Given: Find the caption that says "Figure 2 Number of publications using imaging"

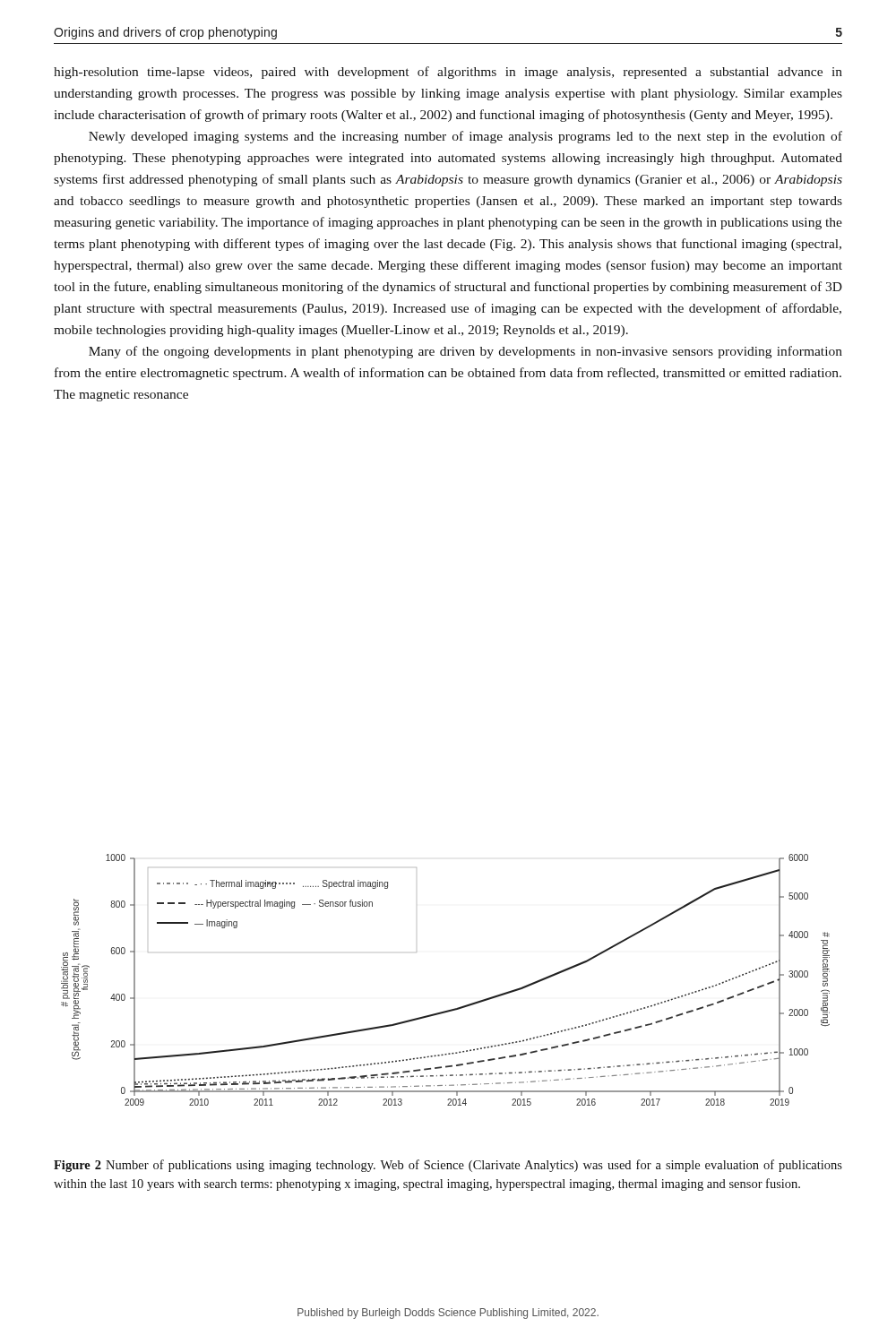Looking at the screenshot, I should (448, 1174).
